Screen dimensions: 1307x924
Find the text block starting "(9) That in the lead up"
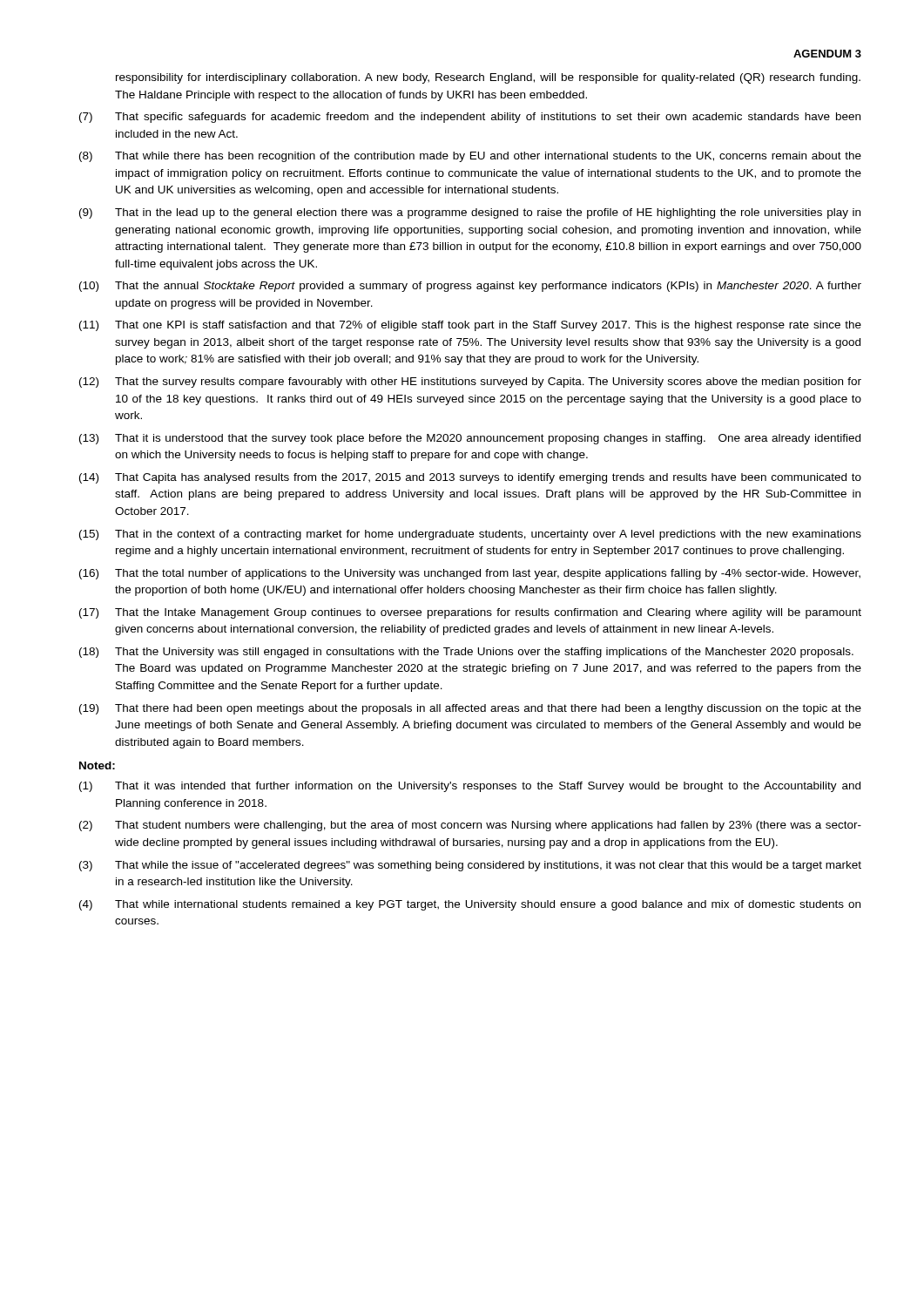click(x=470, y=238)
